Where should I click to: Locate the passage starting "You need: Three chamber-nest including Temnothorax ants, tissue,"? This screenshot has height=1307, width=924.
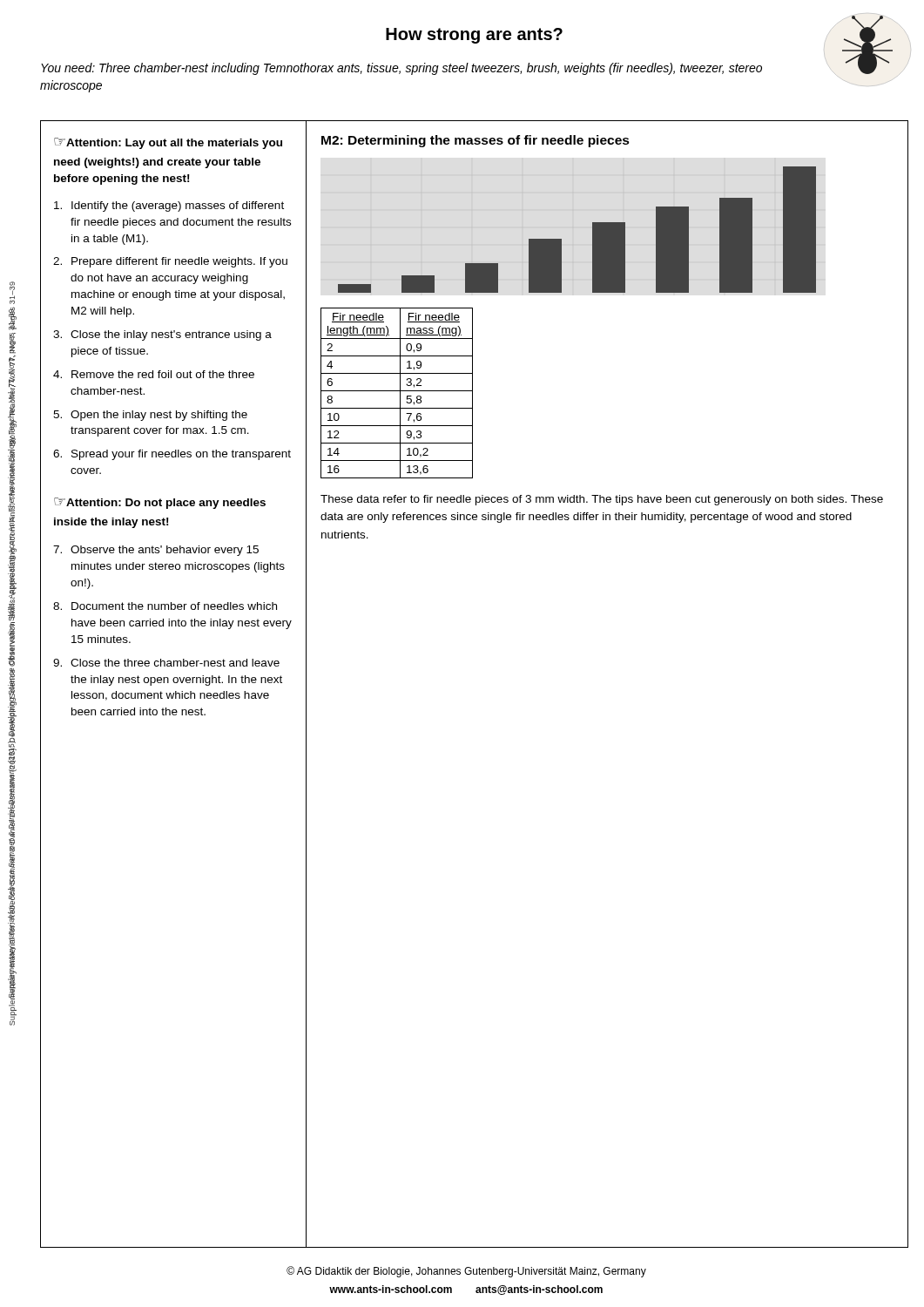(x=401, y=77)
